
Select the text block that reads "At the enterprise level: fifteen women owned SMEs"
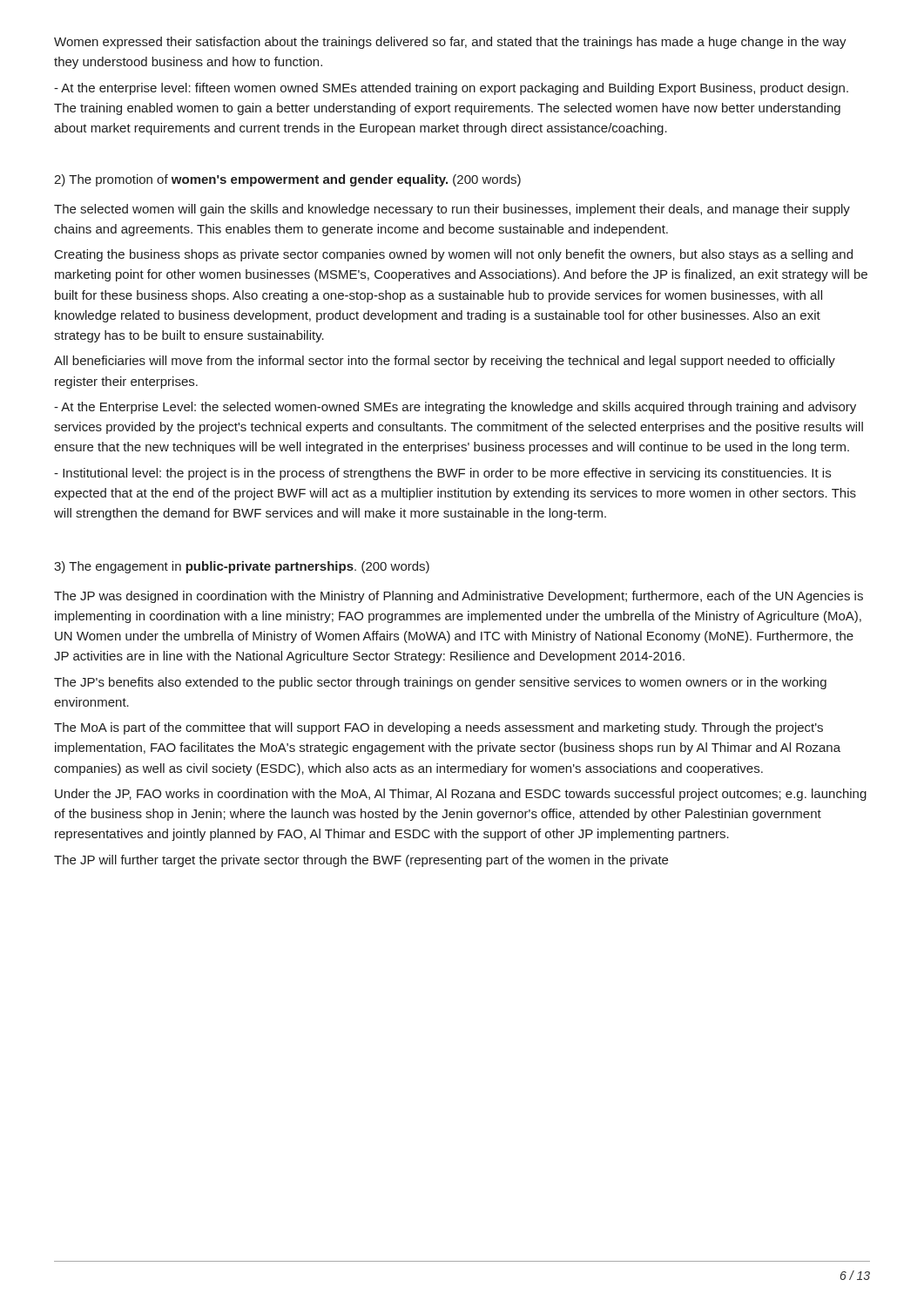coord(462,108)
